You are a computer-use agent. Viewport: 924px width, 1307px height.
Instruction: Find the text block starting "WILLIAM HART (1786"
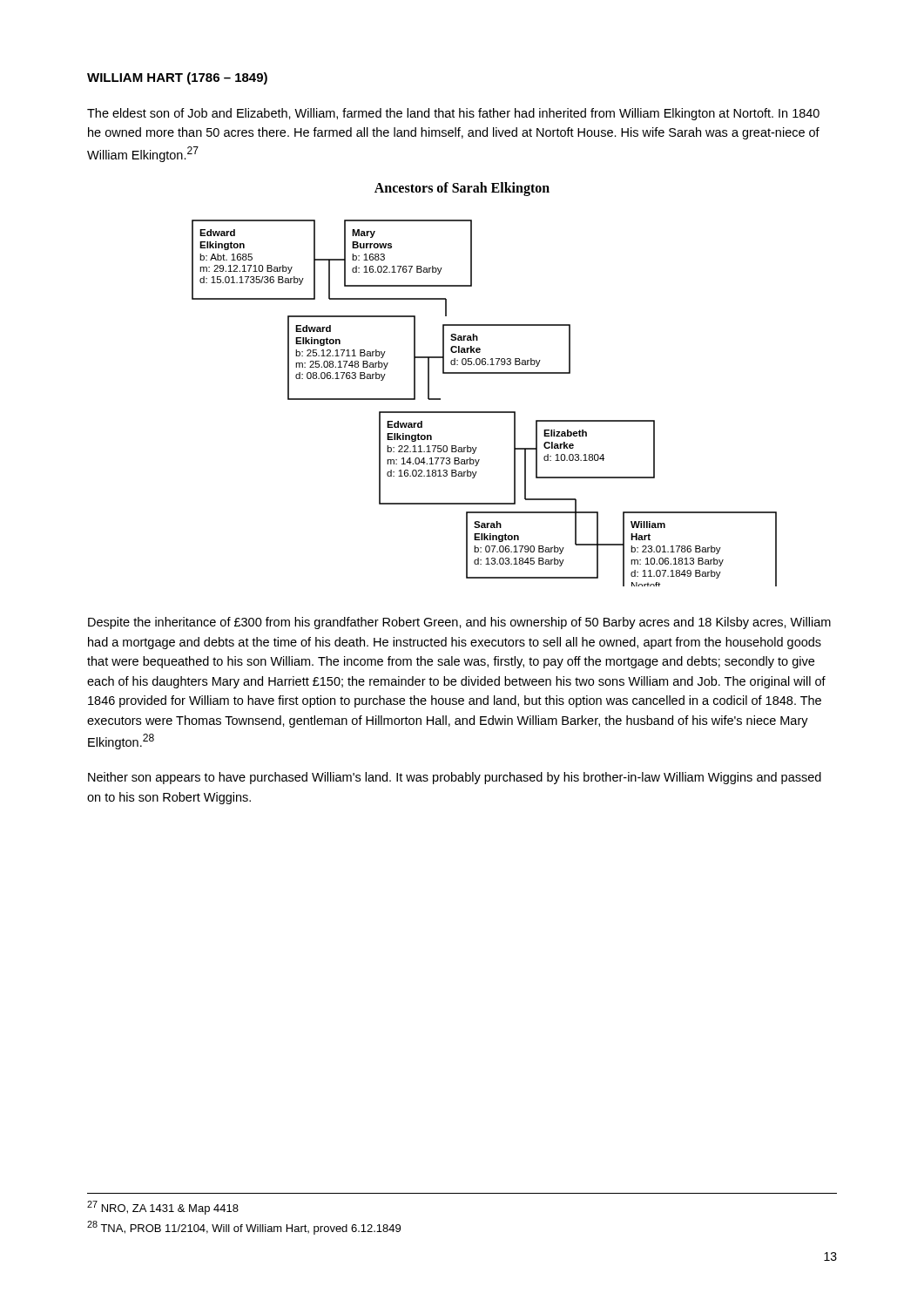(178, 77)
